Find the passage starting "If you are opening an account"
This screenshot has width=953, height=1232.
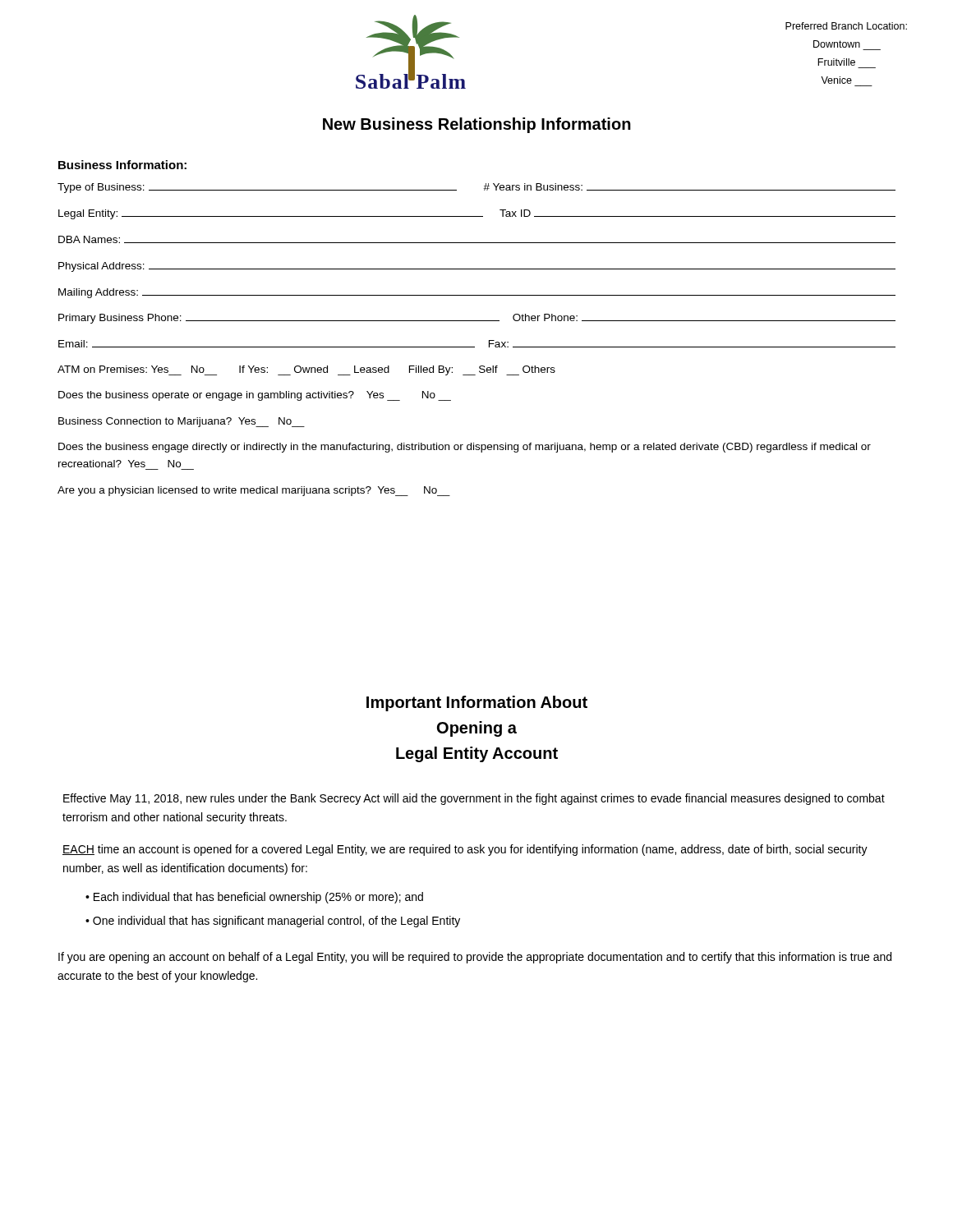point(475,966)
